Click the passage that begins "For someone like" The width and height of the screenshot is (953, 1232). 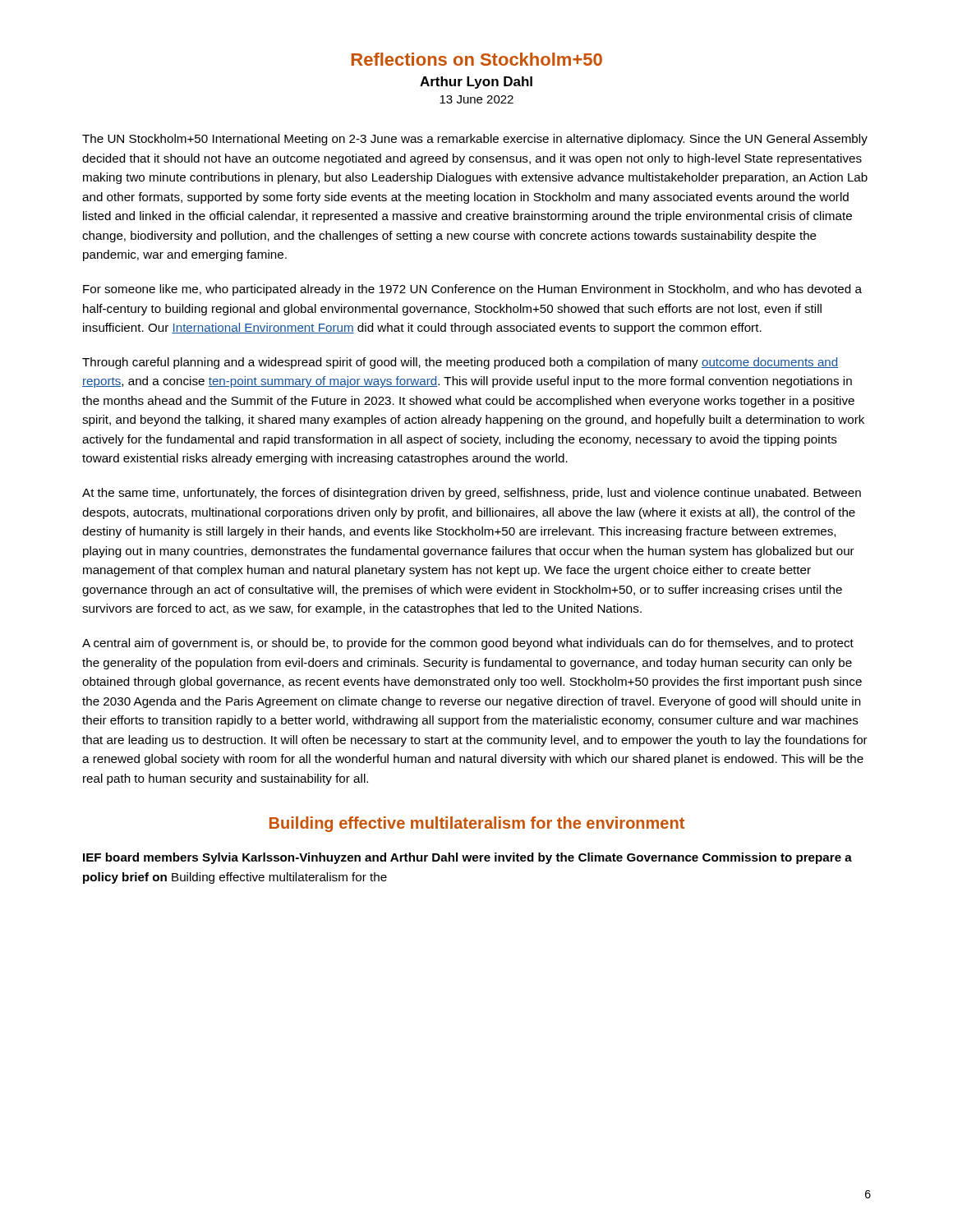[472, 308]
